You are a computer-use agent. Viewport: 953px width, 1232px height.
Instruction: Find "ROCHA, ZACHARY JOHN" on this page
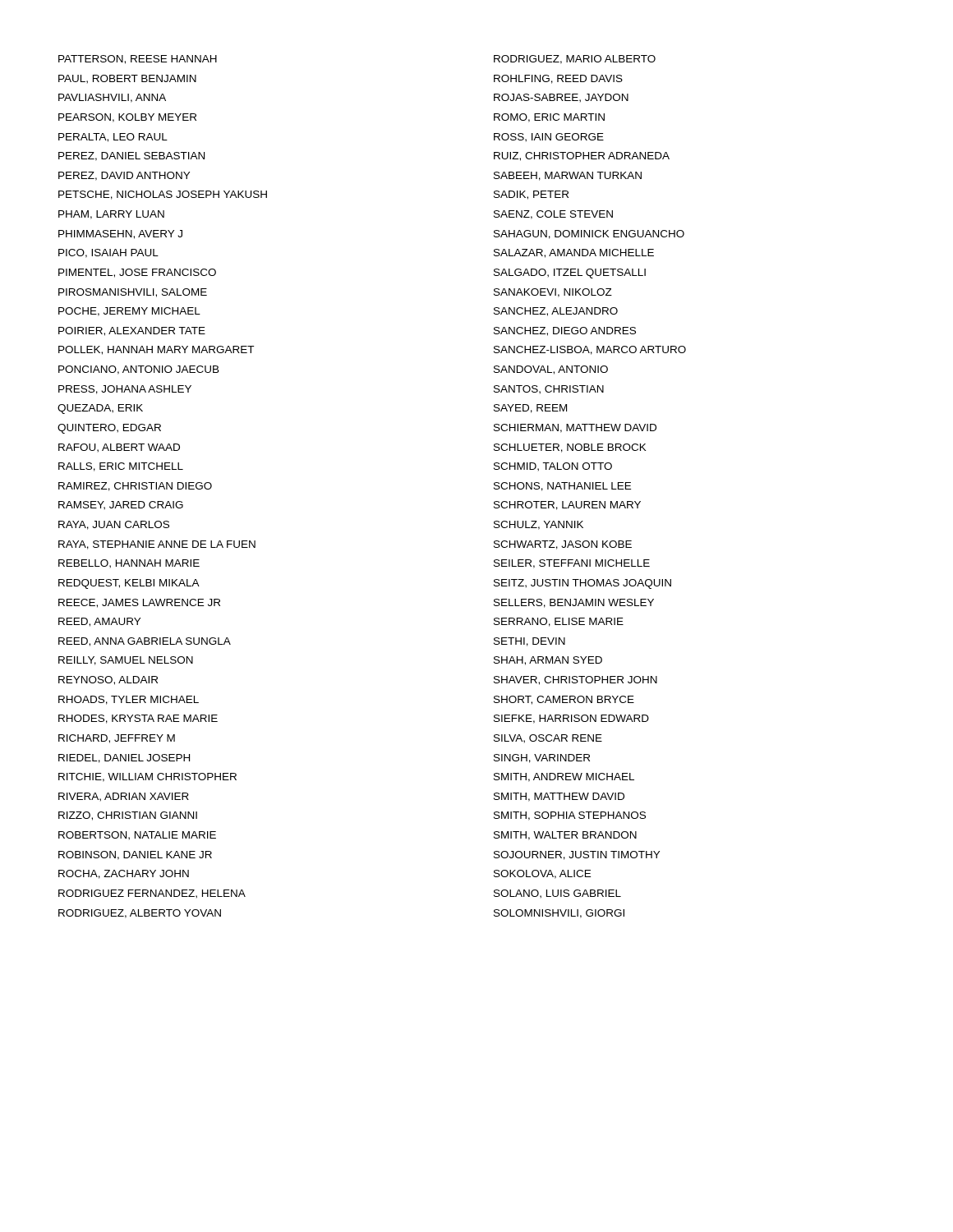124,874
